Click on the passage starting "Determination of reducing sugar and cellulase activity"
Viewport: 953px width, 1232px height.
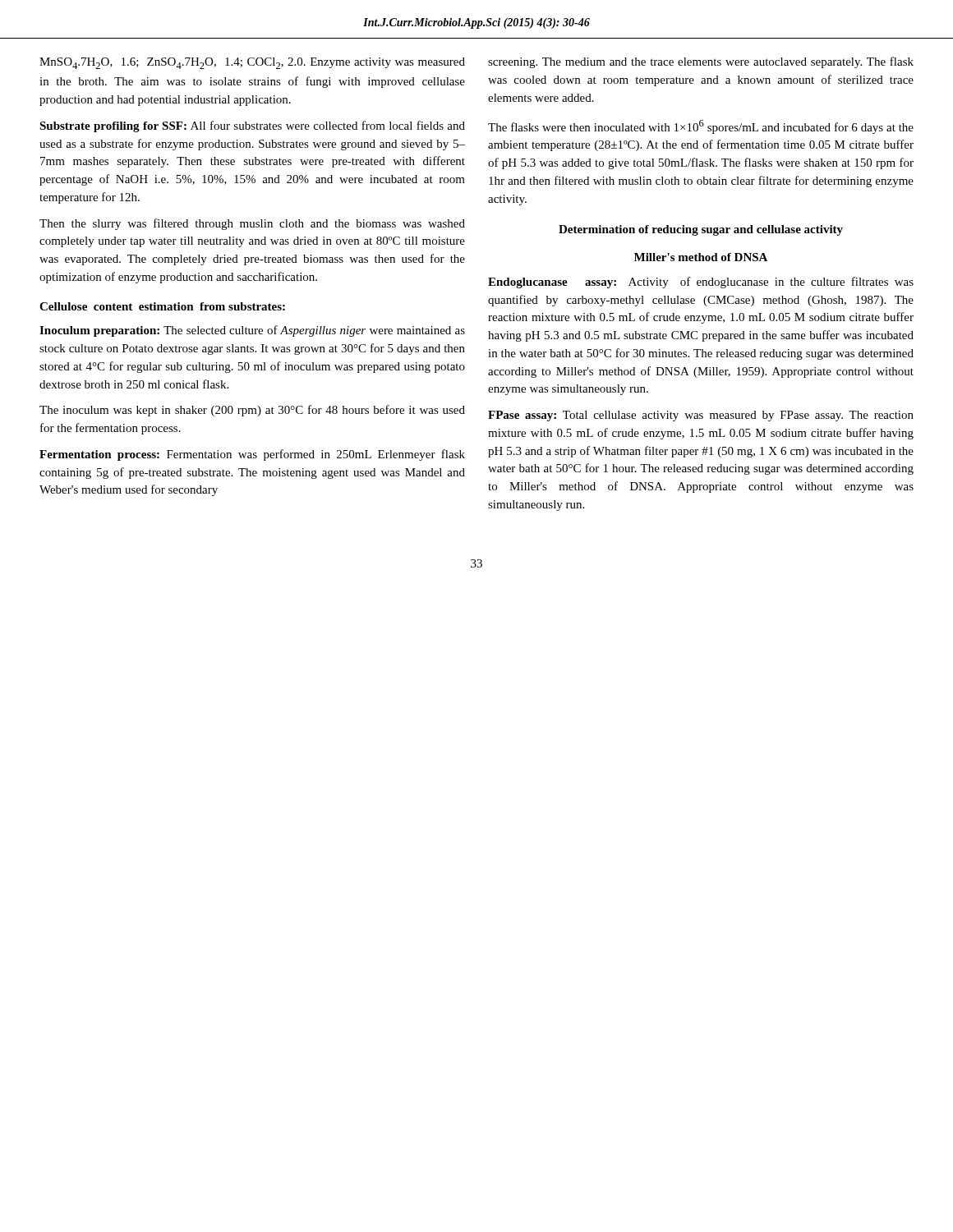[701, 229]
